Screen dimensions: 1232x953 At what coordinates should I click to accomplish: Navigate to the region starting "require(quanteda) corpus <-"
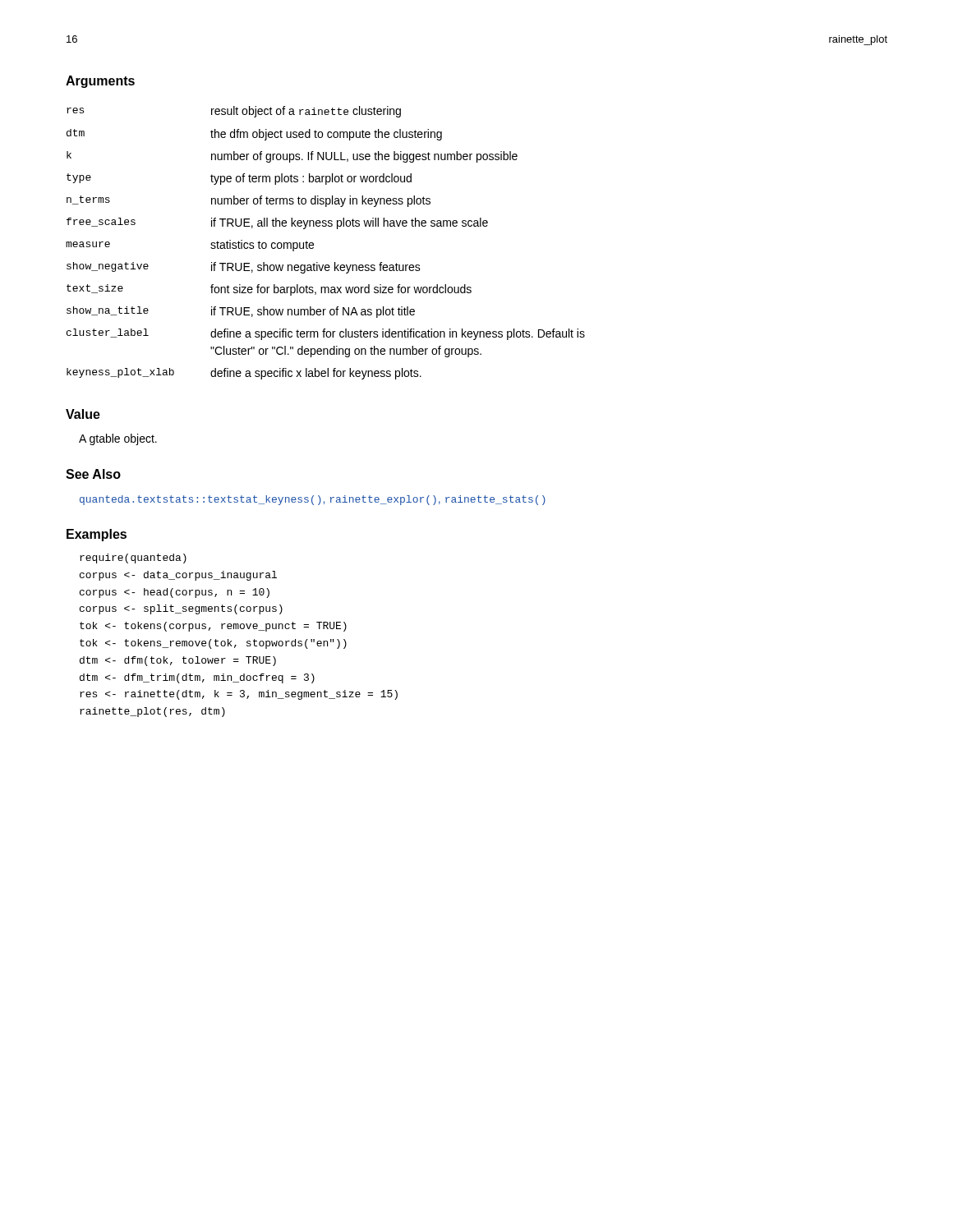pyautogui.click(x=133, y=559)
